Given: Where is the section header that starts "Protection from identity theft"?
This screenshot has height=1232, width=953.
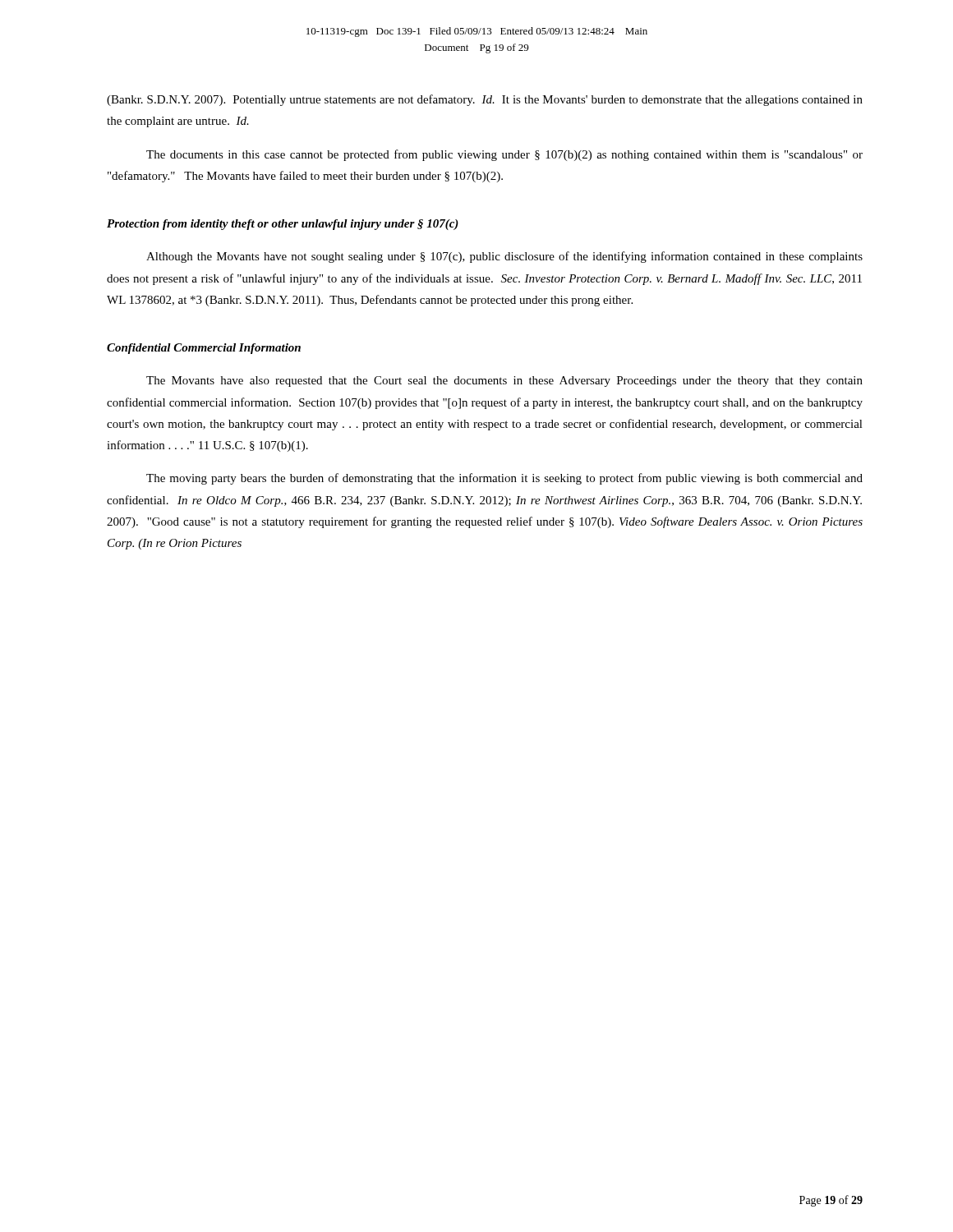Looking at the screenshot, I should click(283, 223).
